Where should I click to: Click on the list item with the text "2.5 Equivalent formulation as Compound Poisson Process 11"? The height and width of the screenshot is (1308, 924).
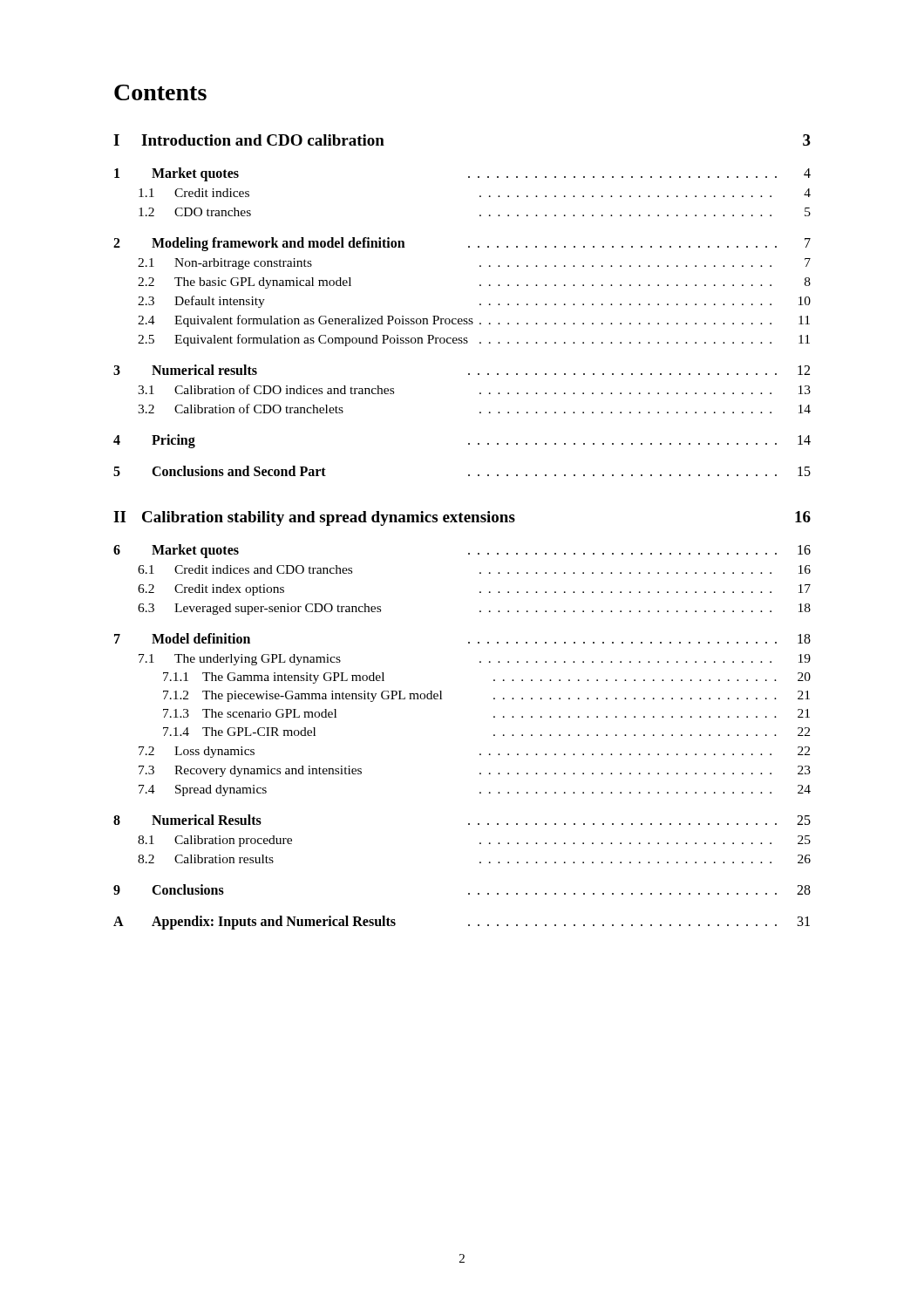coord(474,339)
